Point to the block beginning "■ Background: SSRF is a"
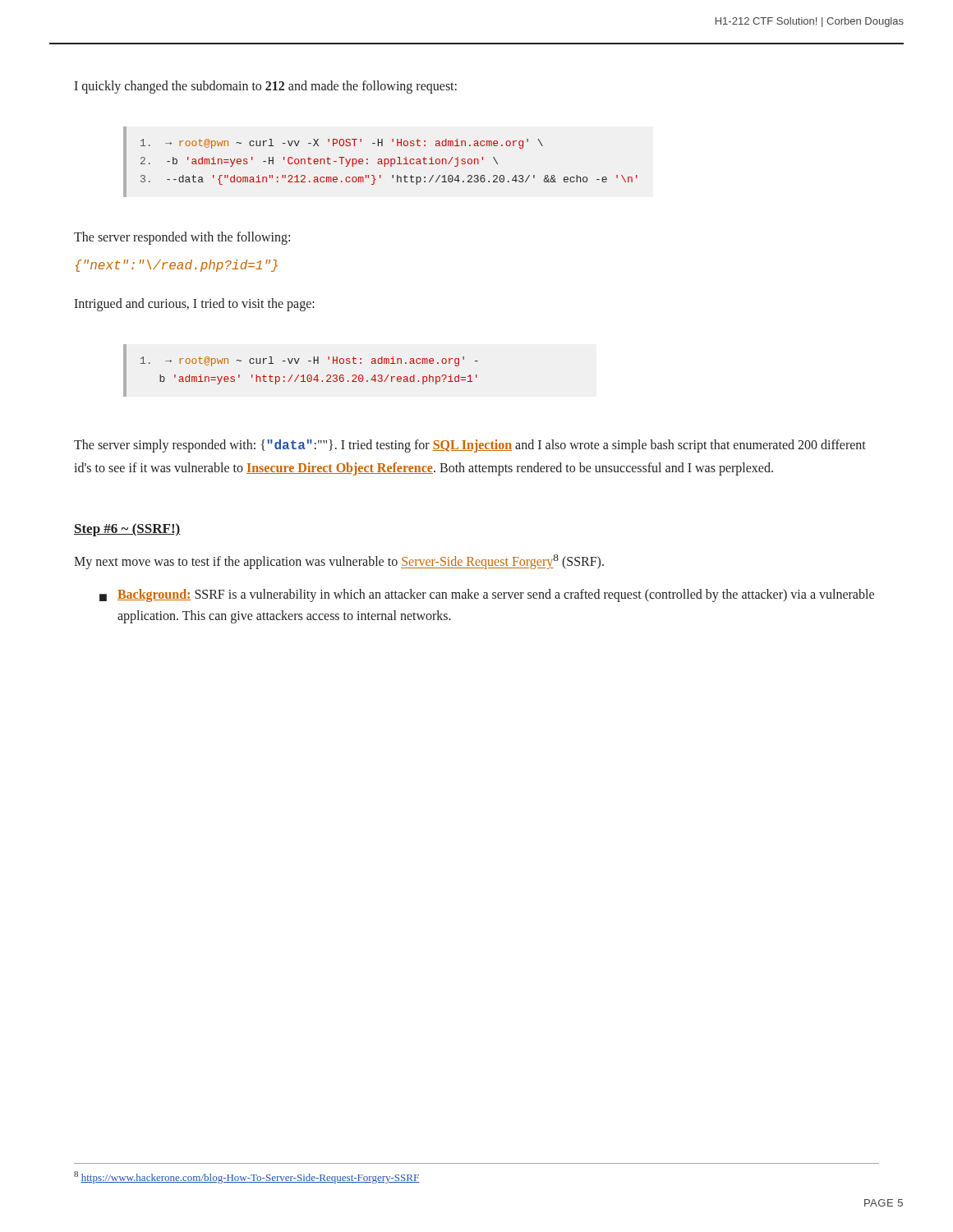This screenshot has width=953, height=1232. (489, 605)
